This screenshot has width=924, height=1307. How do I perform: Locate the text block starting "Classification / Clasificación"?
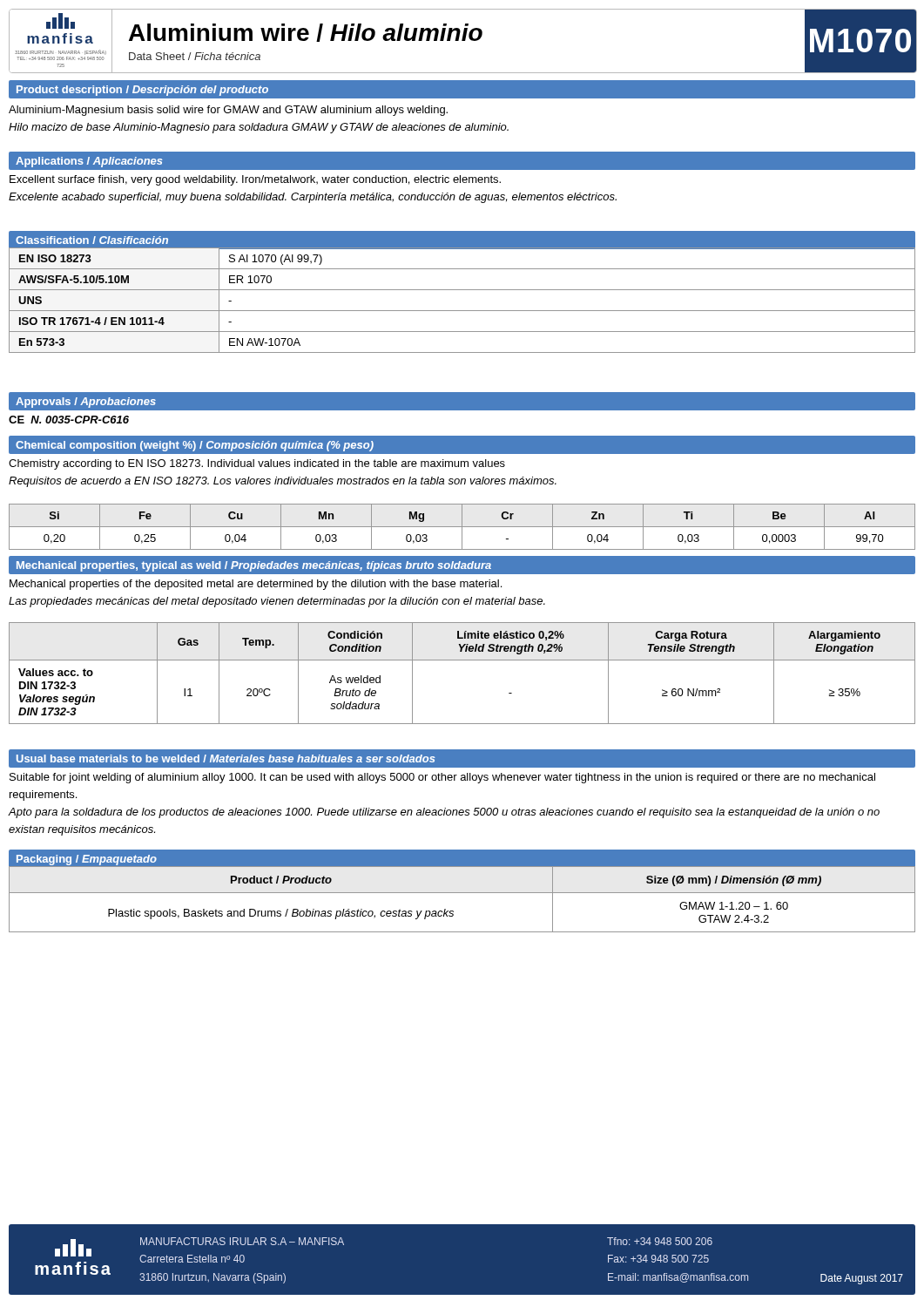[x=92, y=240]
